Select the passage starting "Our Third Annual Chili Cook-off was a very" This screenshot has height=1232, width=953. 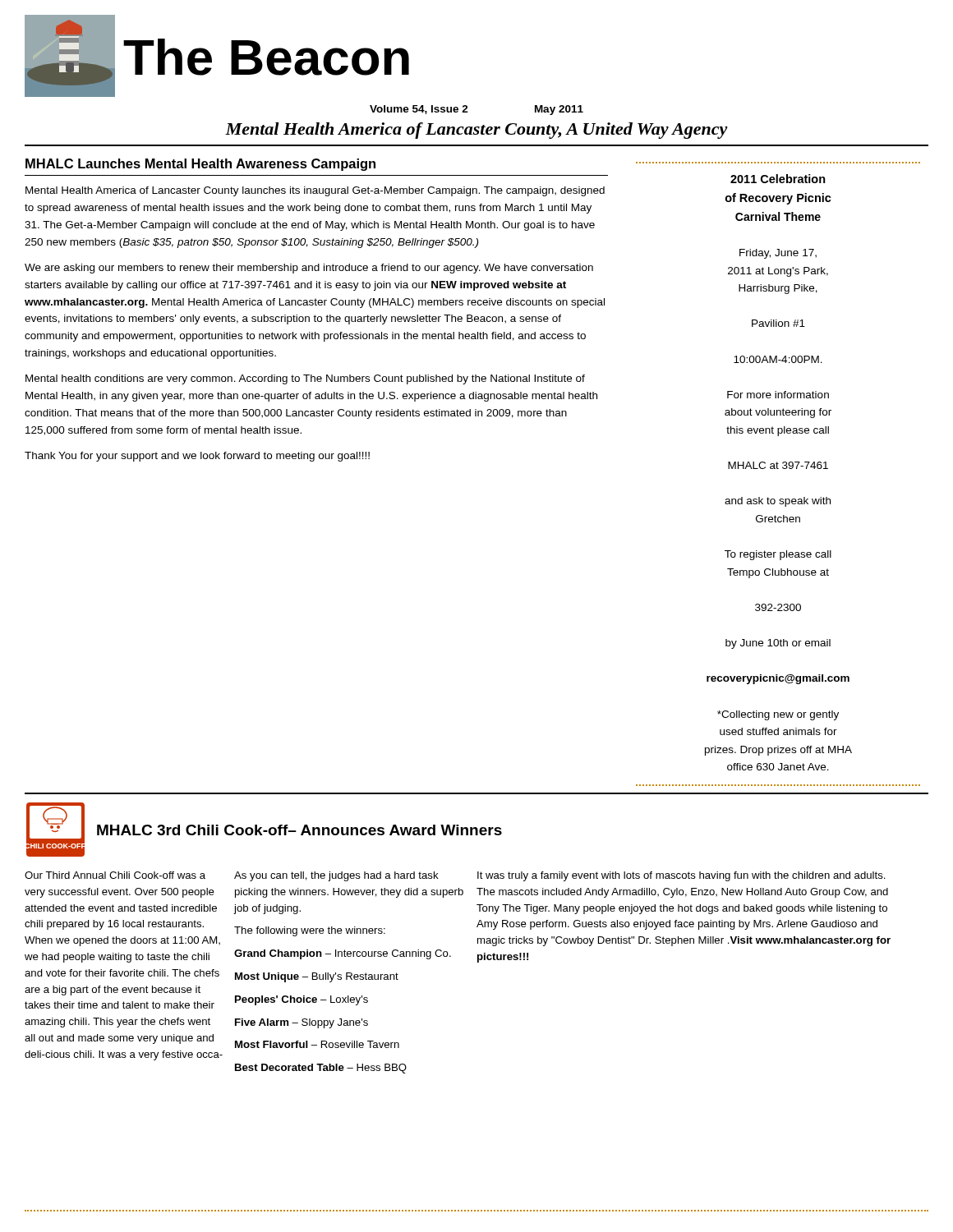click(x=124, y=965)
